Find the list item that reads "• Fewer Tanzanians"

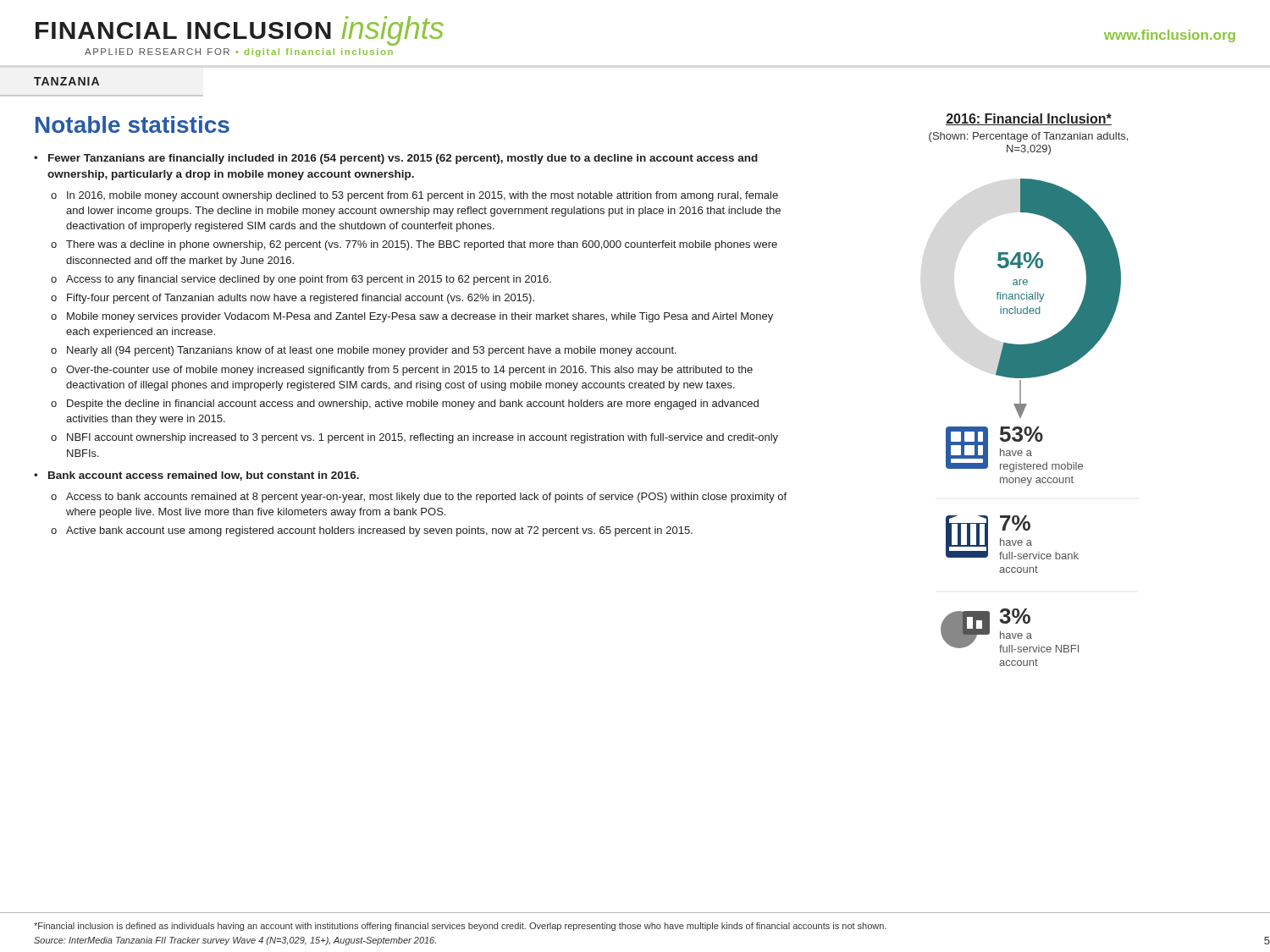(411, 306)
